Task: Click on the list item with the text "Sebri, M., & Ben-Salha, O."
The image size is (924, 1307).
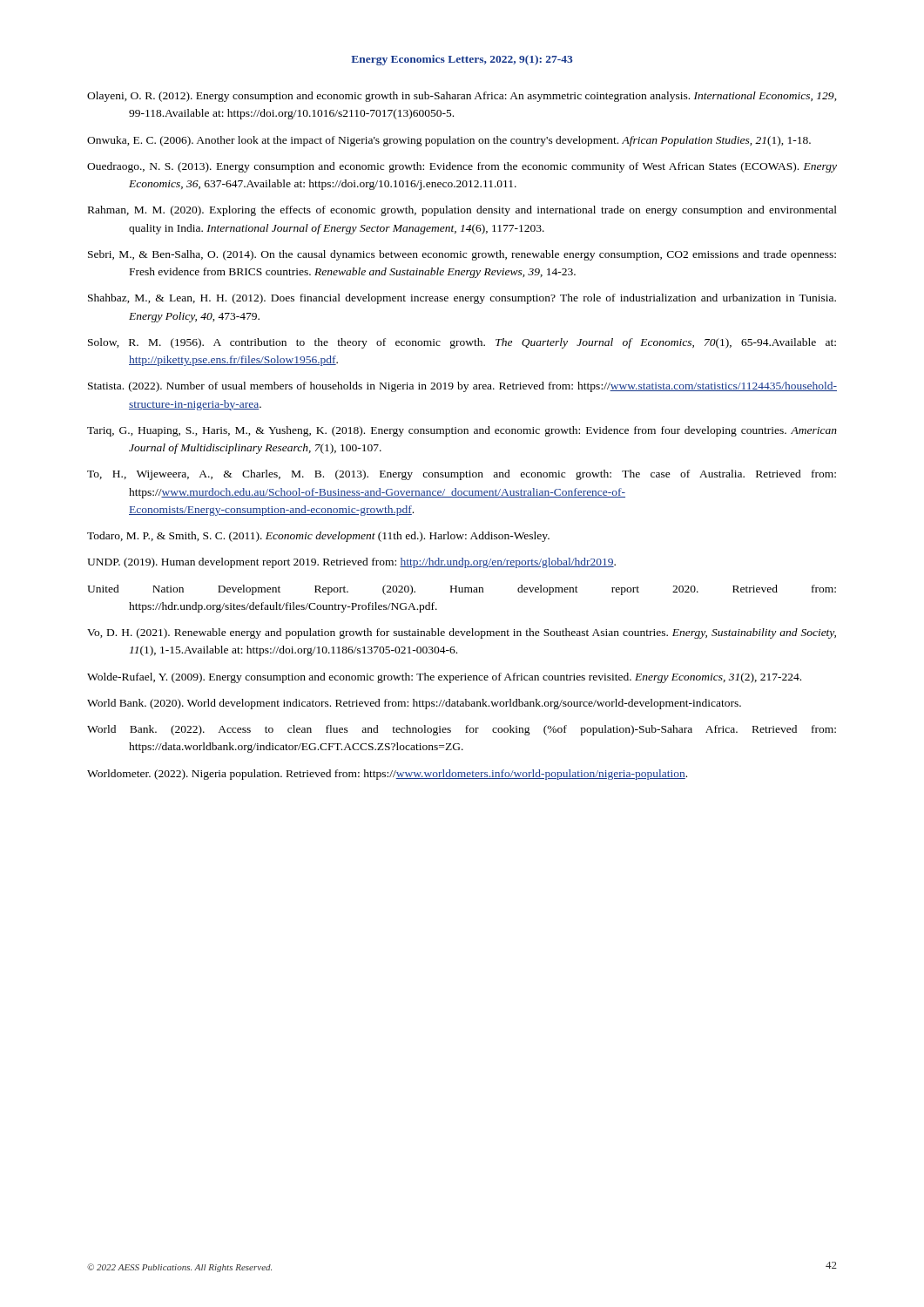Action: click(462, 263)
